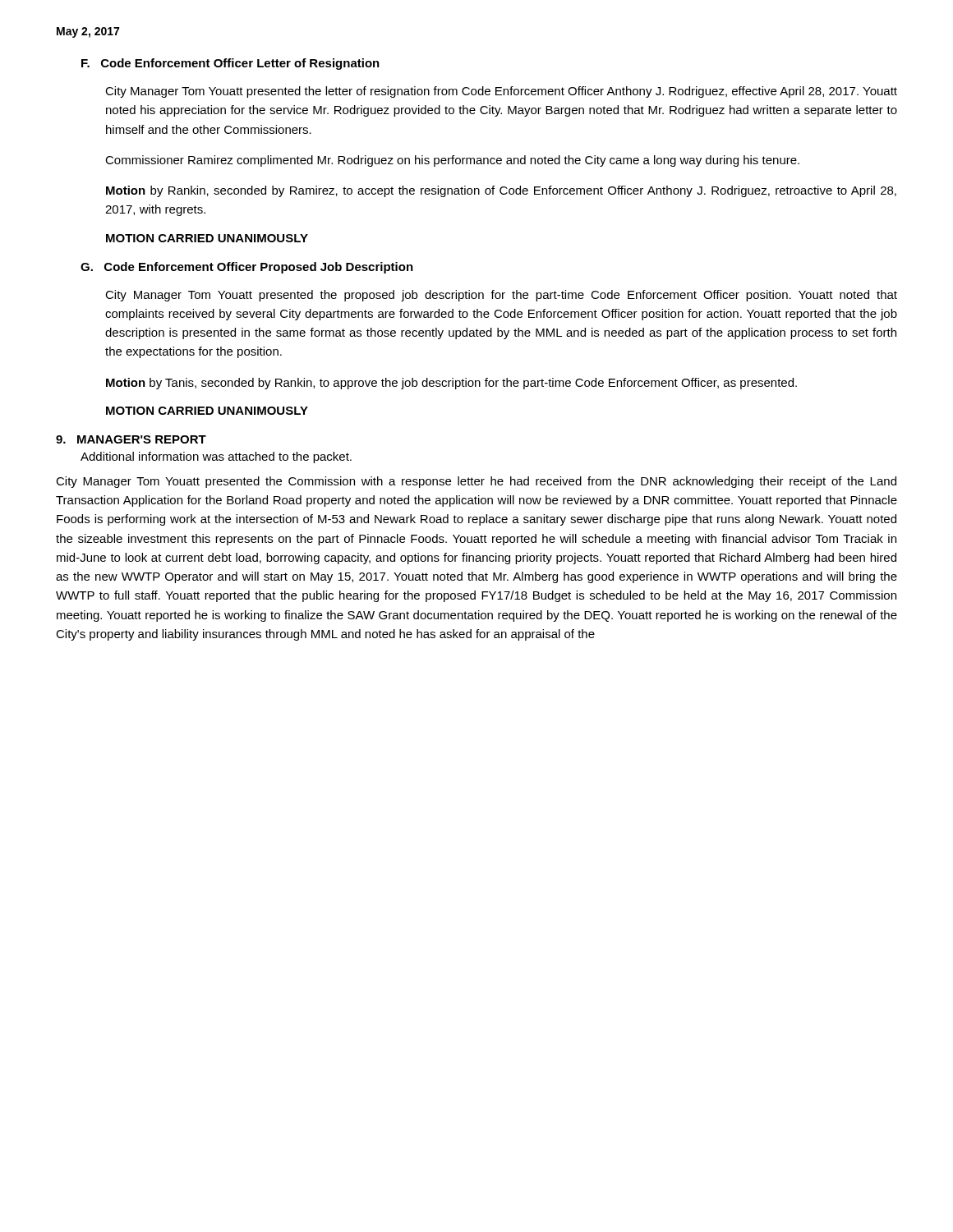Select the passage starting "G. Code Enforcement Officer Proposed"

(x=247, y=266)
